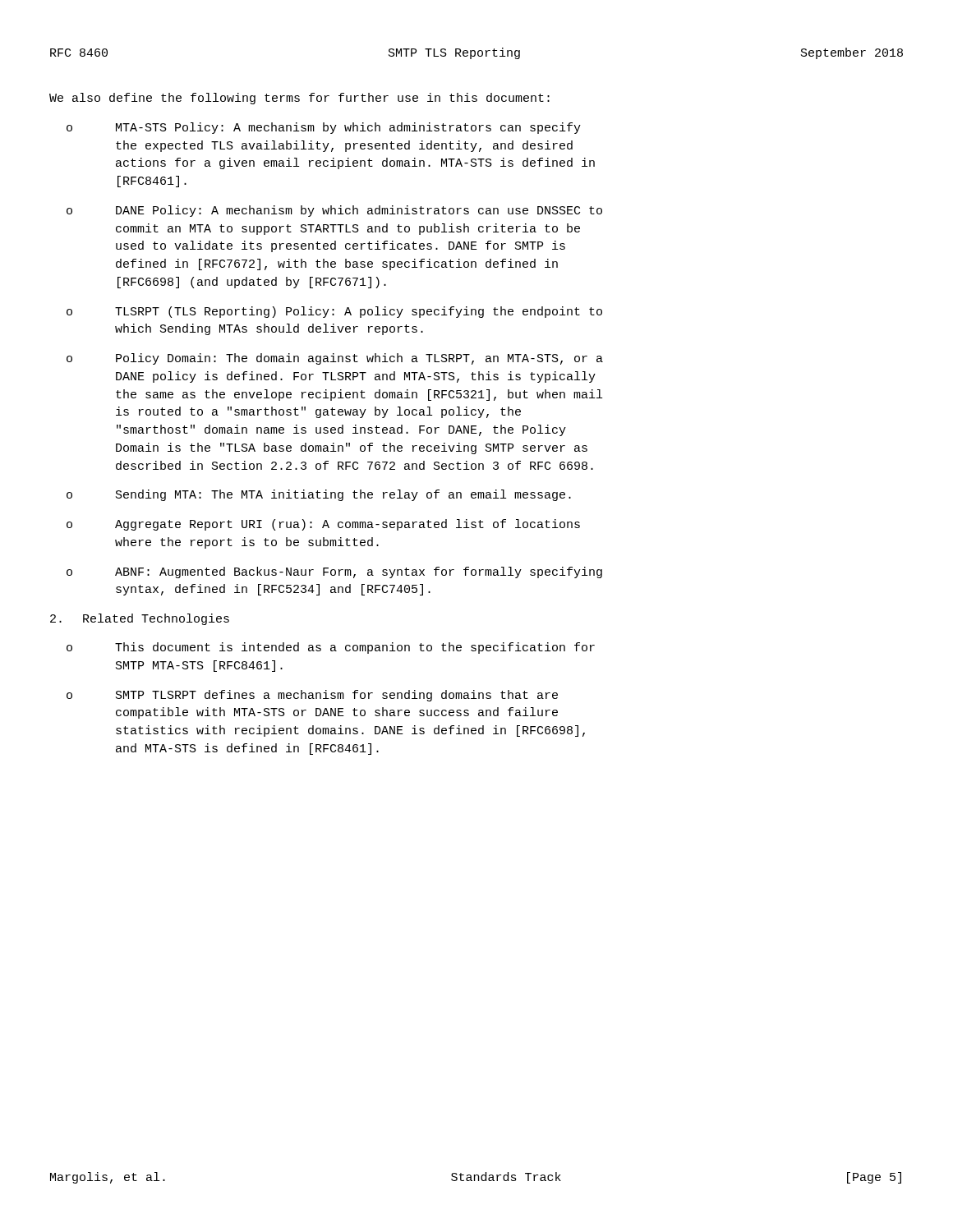Viewport: 953px width, 1232px height.
Task: Navigate to the text block starting "o MTA-STS Policy: A mechanism"
Action: click(476, 155)
